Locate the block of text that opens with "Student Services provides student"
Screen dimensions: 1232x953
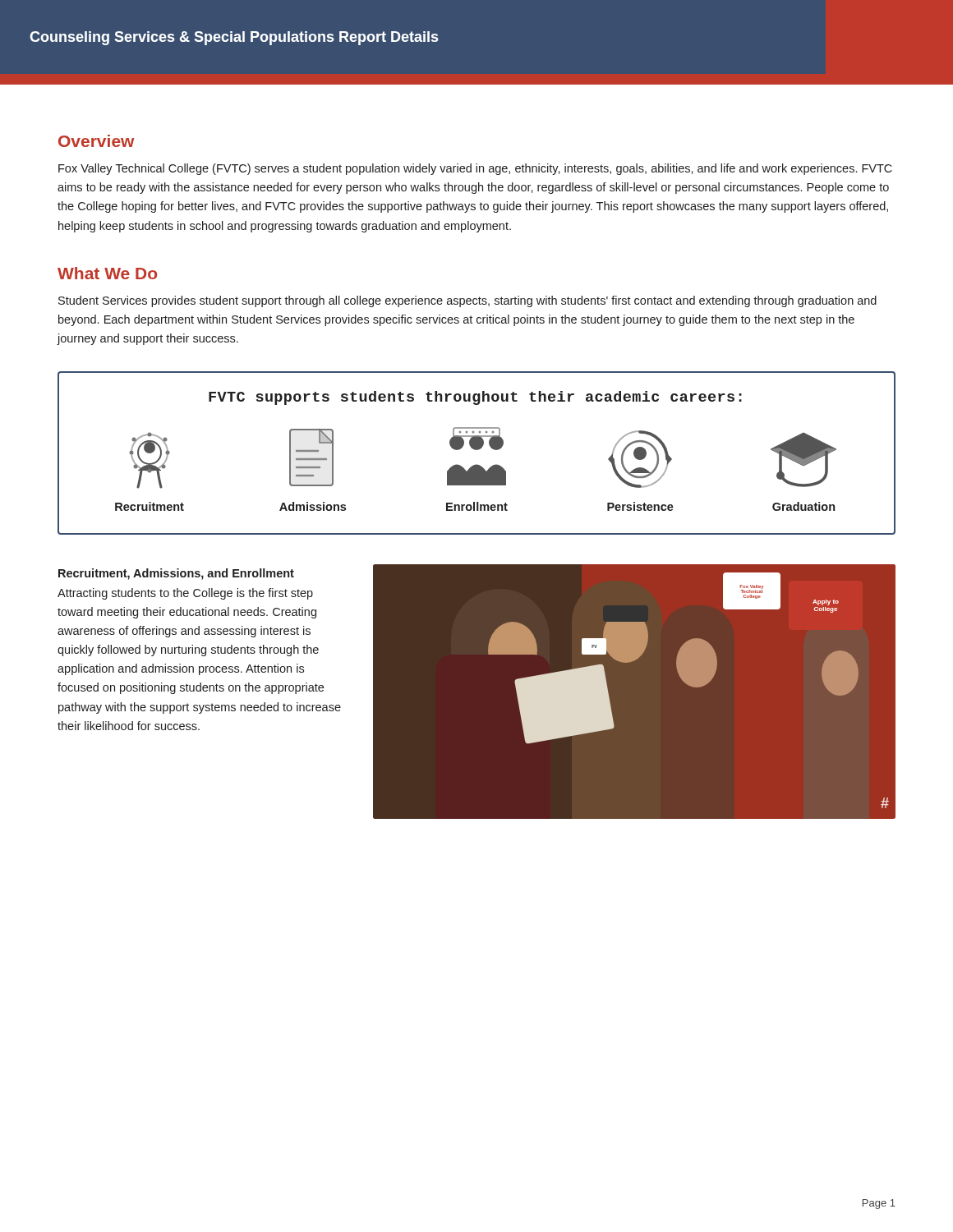(476, 320)
